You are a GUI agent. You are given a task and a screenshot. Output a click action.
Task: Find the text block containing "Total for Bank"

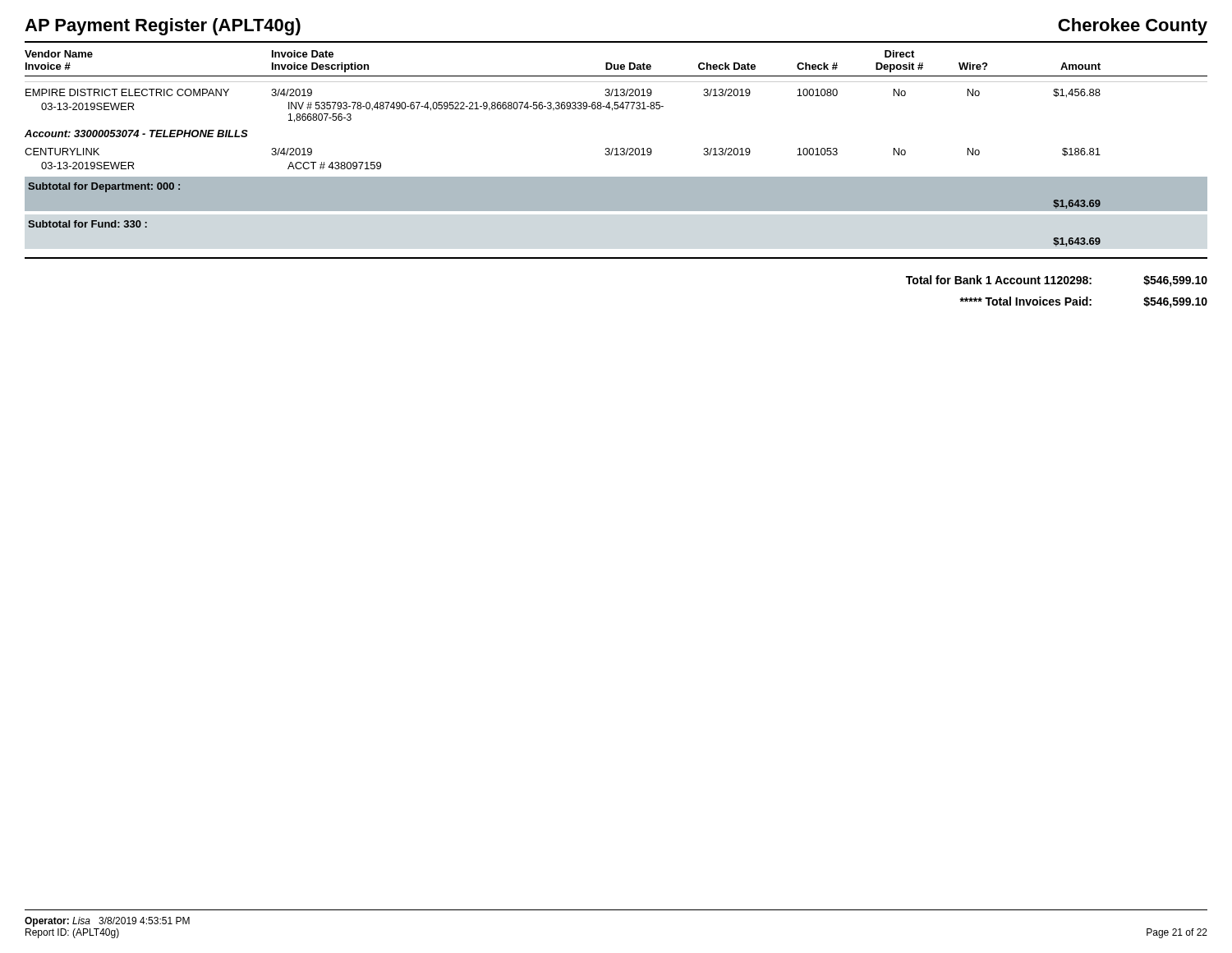point(1057,280)
